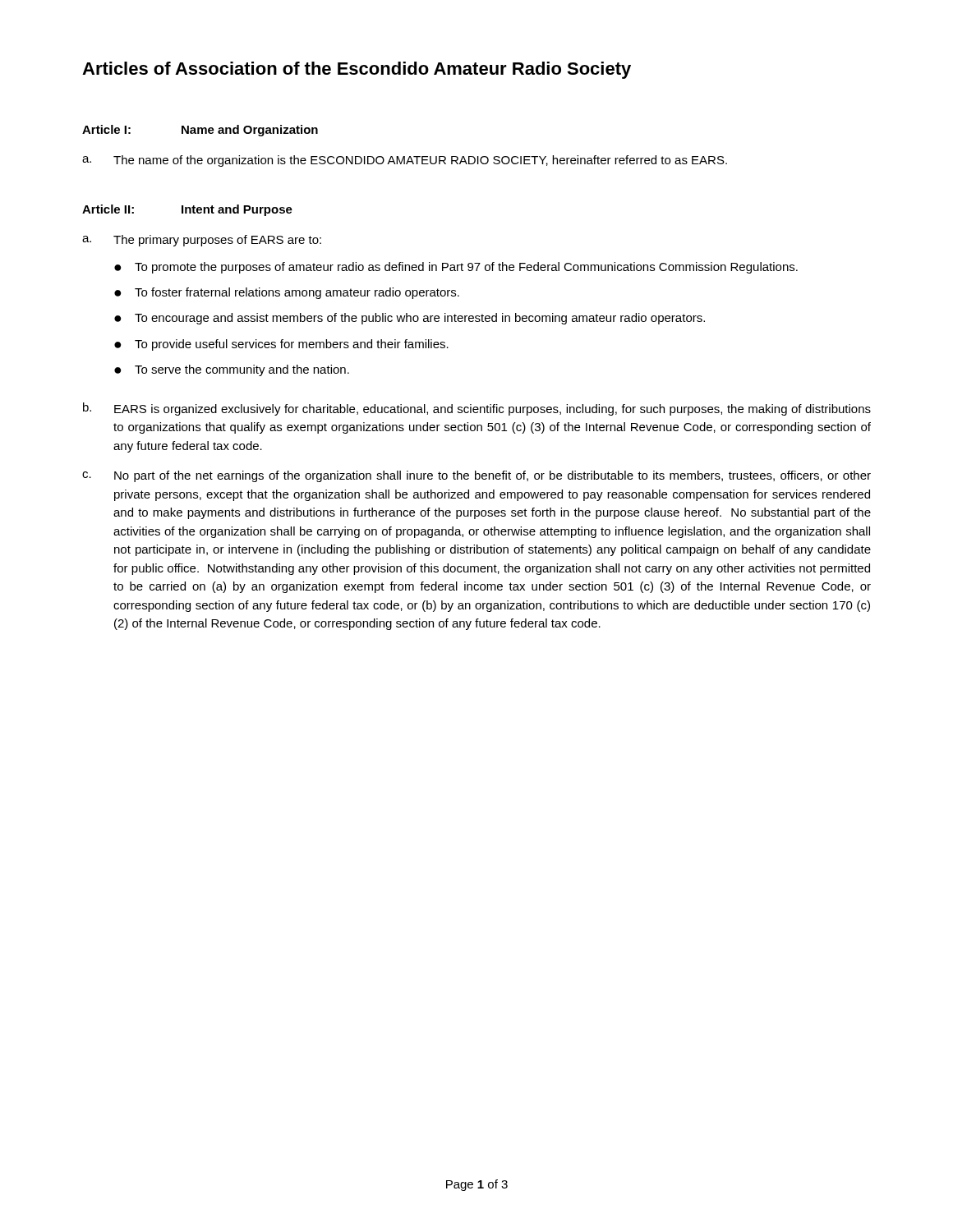Viewport: 953px width, 1232px height.
Task: Point to the block starting "● To encourage and assist members of the"
Action: tap(492, 319)
